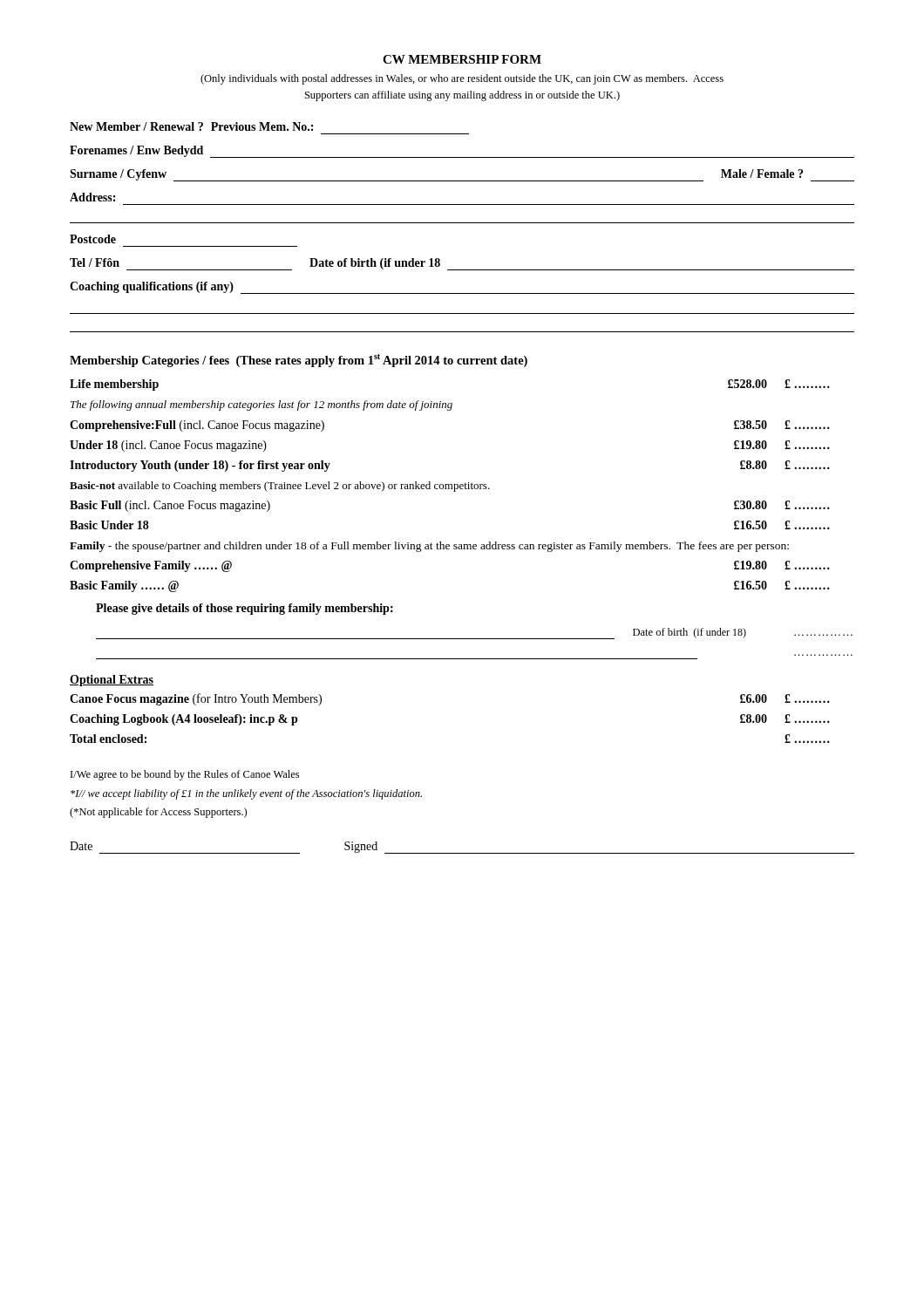924x1308 pixels.
Task: Select the section header that says "Membership Categories / fees (These rates"
Action: (299, 359)
